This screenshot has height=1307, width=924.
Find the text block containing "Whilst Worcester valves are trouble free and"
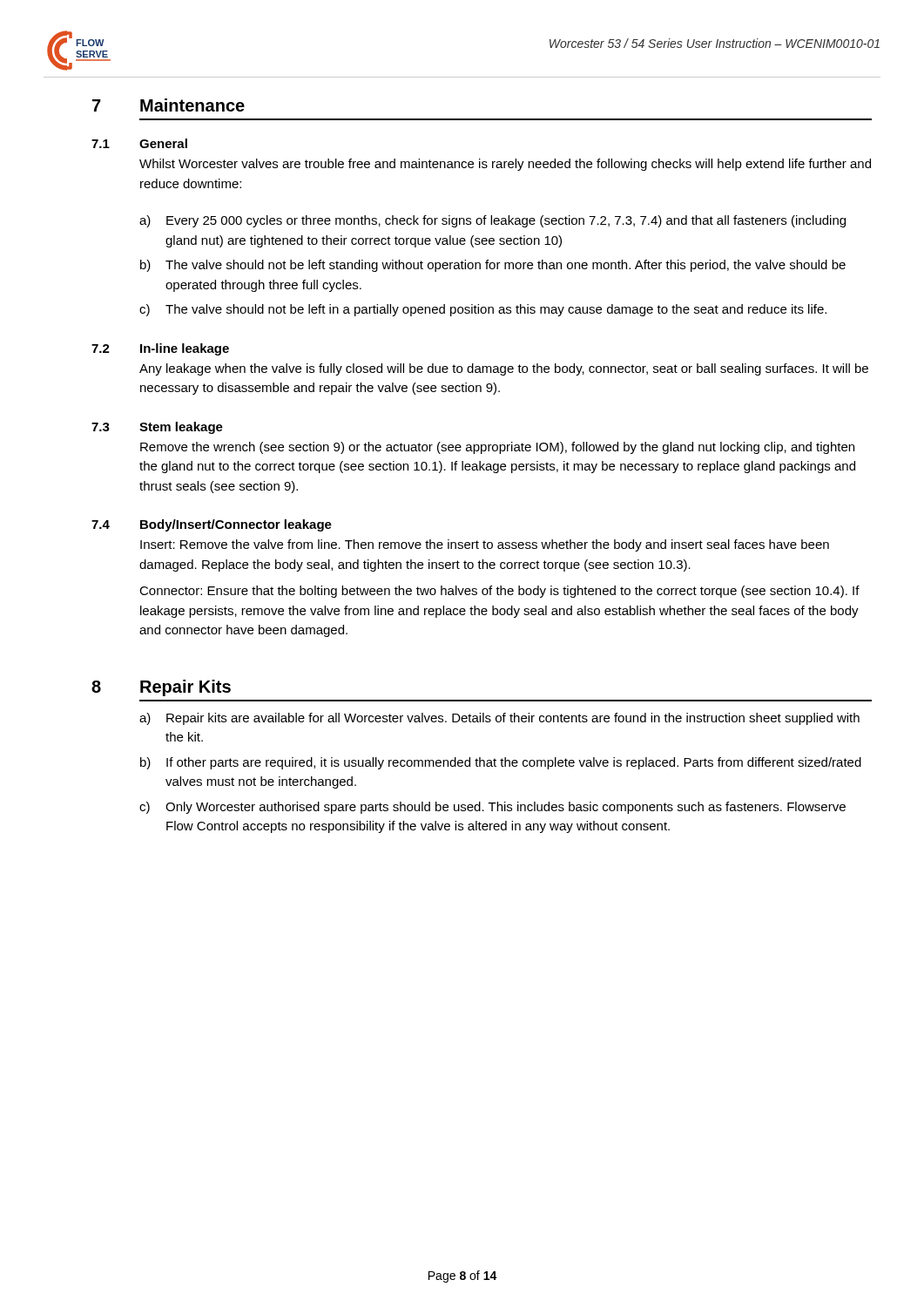(x=506, y=173)
